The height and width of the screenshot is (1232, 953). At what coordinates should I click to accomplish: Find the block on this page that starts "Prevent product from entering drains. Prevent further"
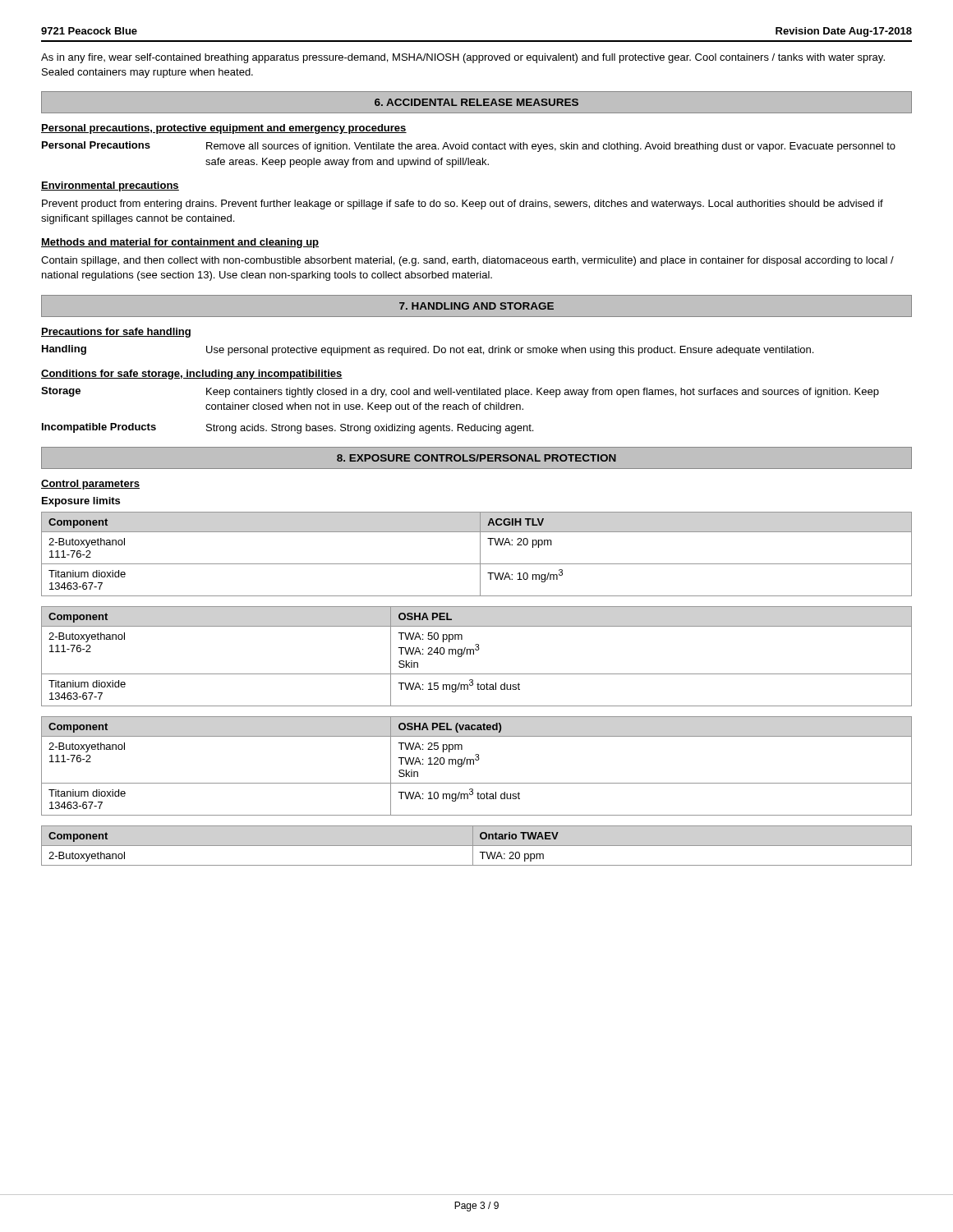point(462,211)
